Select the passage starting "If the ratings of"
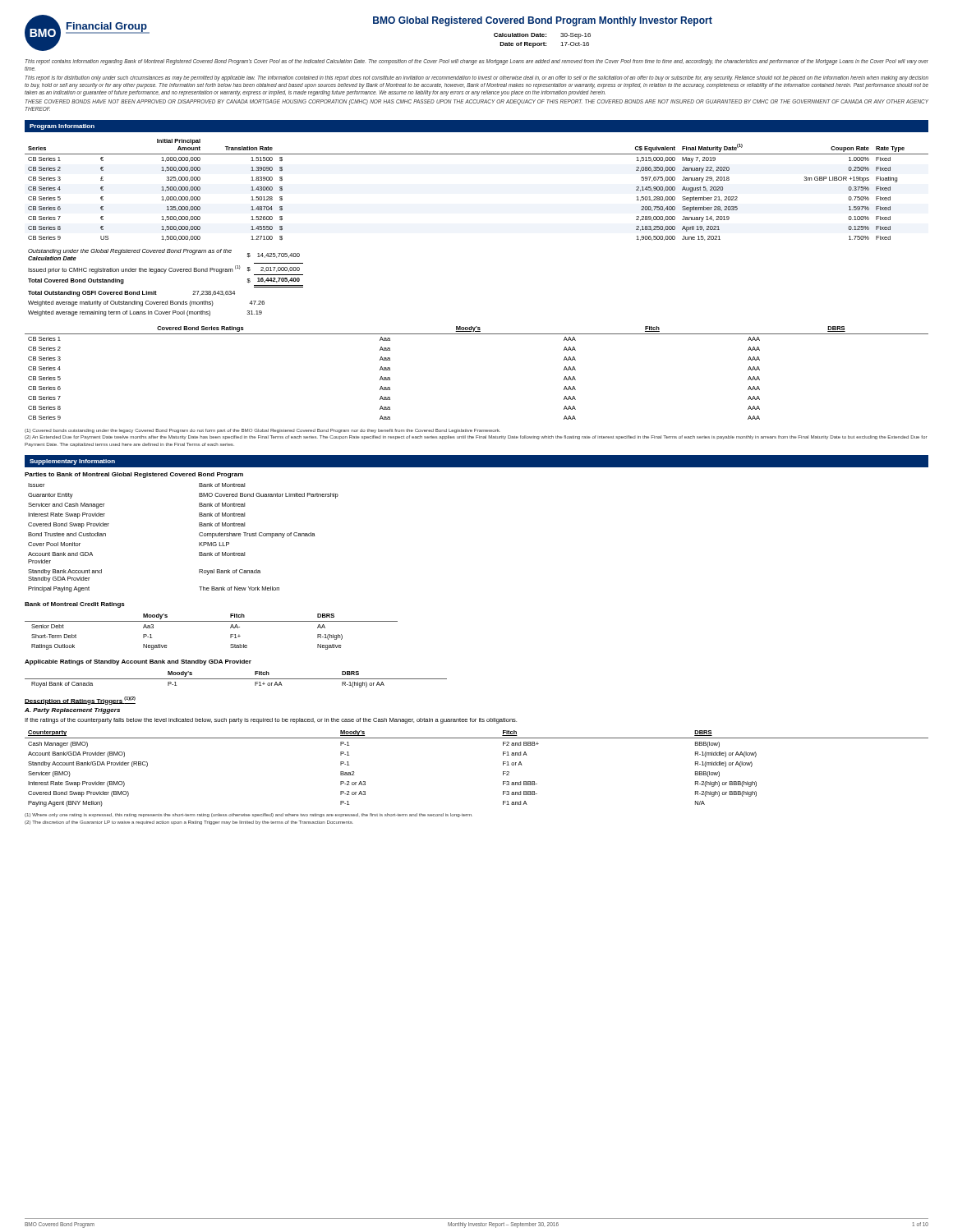953x1232 pixels. tap(271, 720)
